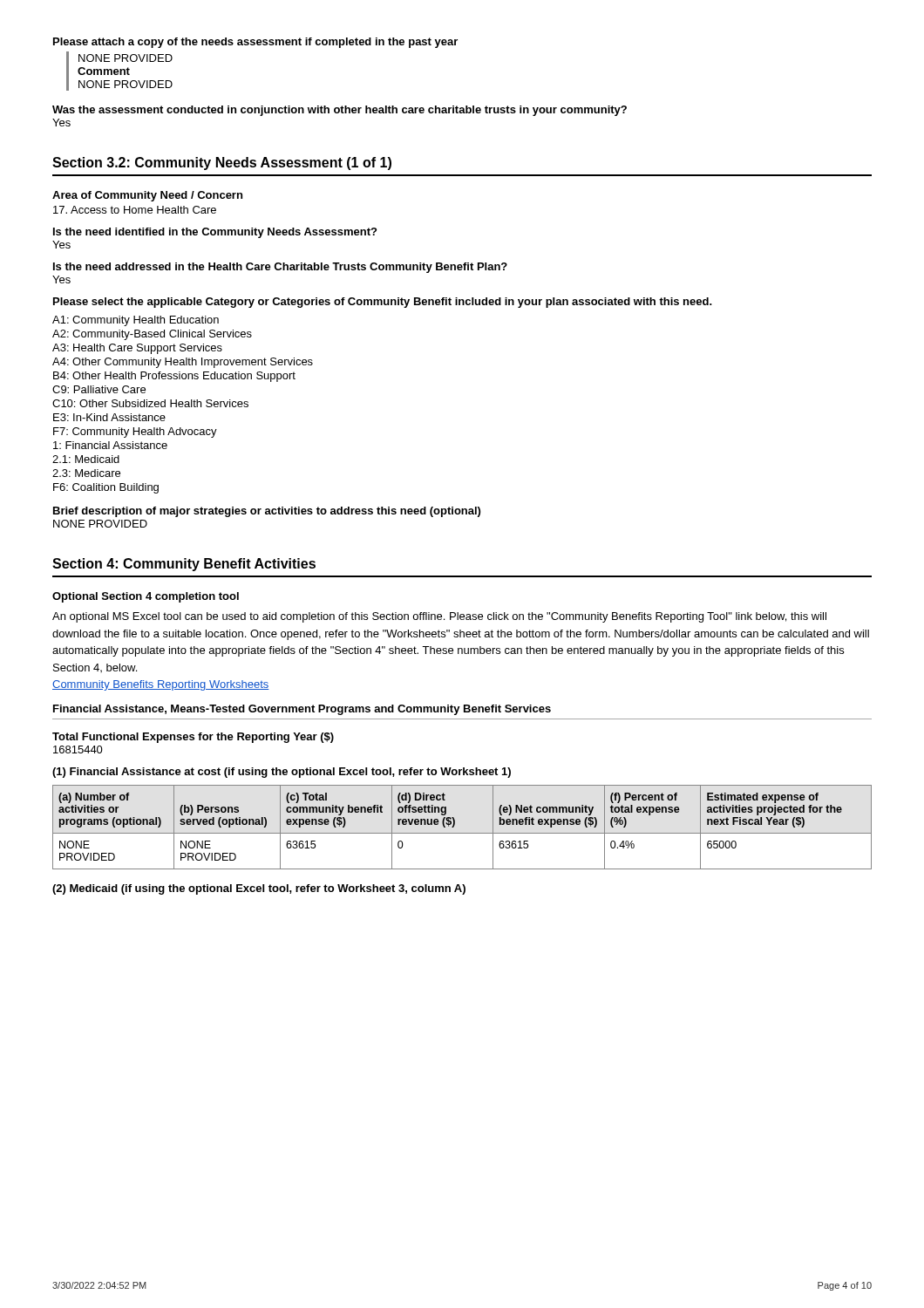Select the text block with the text "Total Functional Expenses for"
The image size is (924, 1308).
coord(193,743)
